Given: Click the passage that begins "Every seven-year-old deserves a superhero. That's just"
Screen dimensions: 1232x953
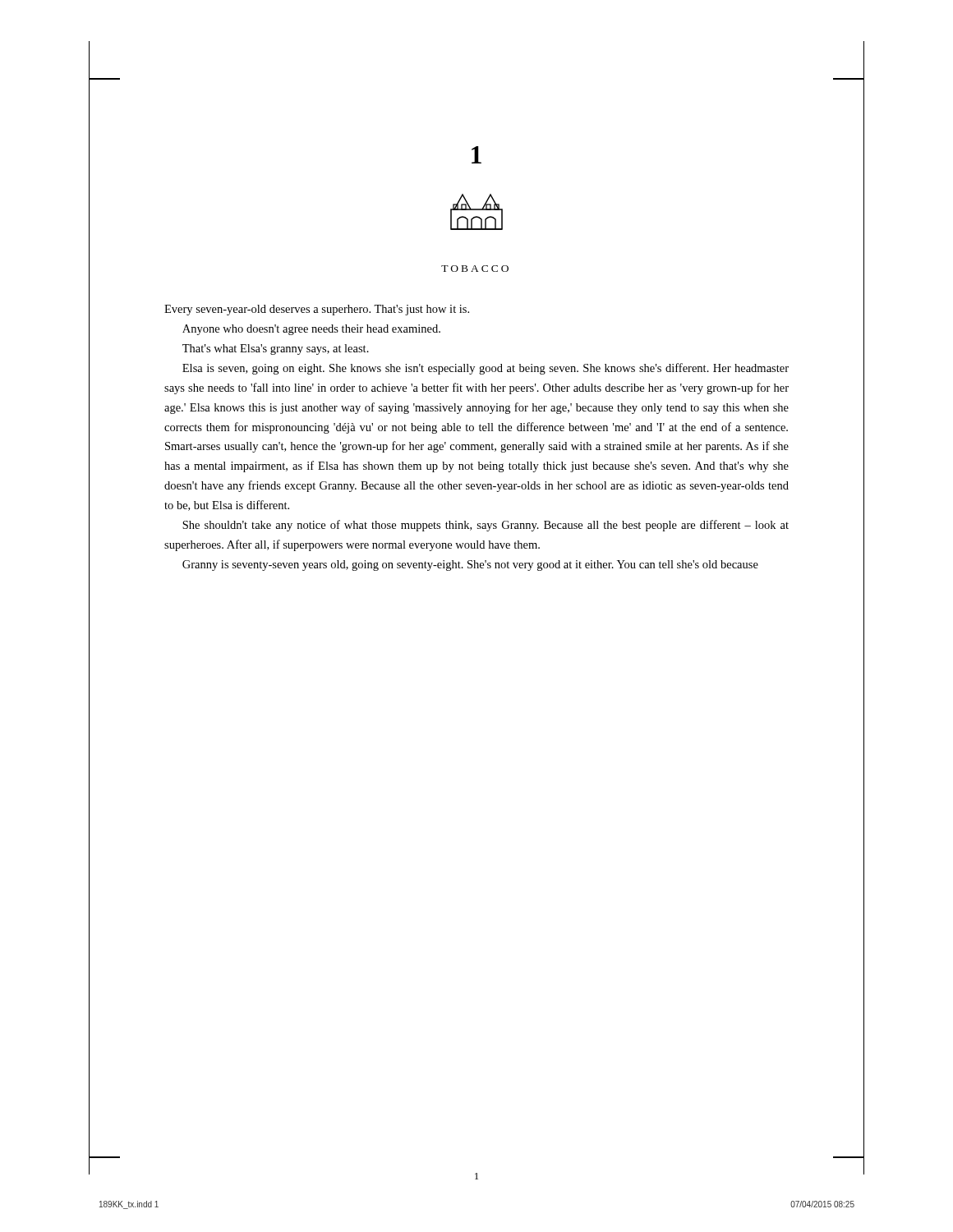Looking at the screenshot, I should [x=476, y=437].
